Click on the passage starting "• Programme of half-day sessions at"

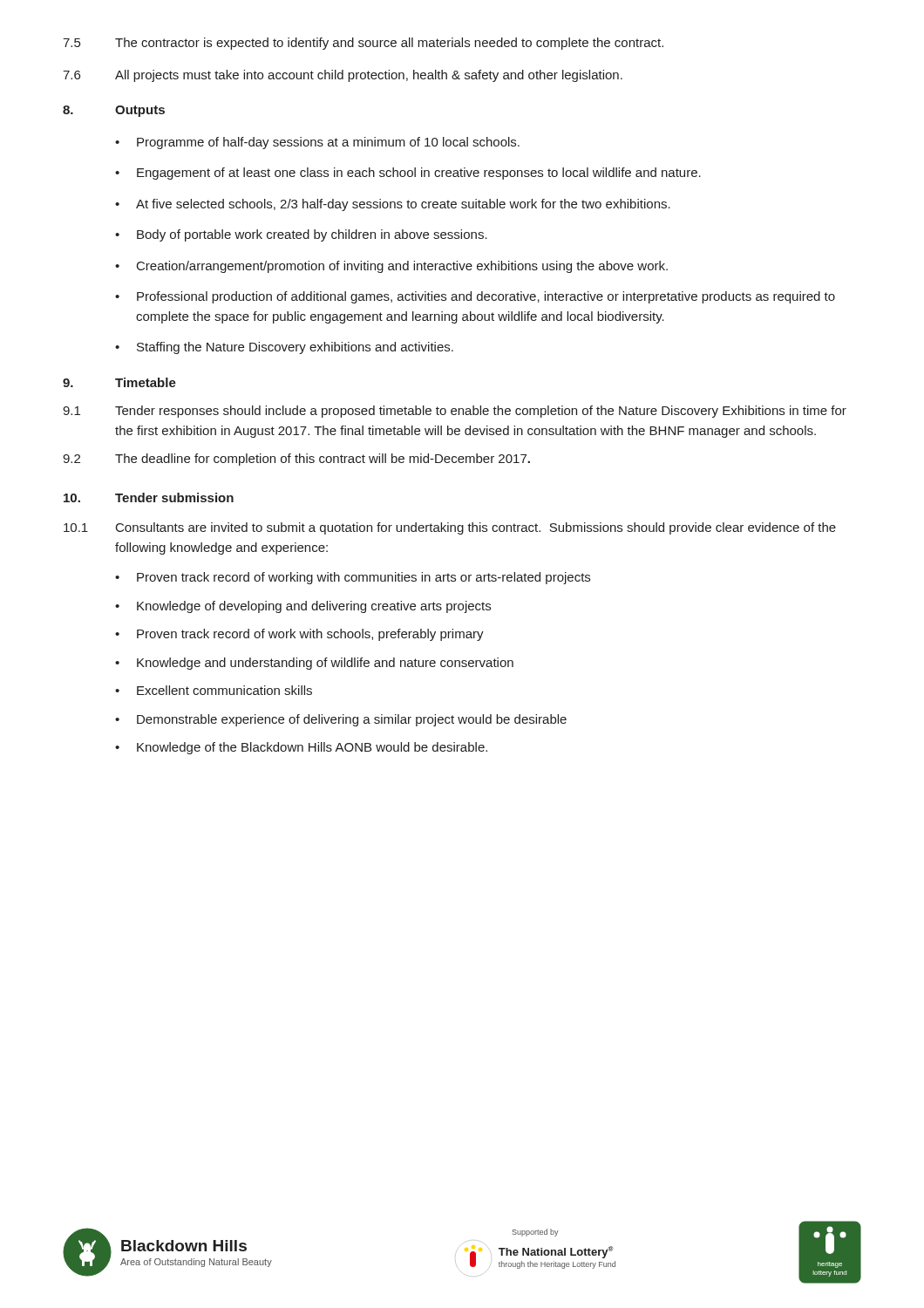click(488, 142)
